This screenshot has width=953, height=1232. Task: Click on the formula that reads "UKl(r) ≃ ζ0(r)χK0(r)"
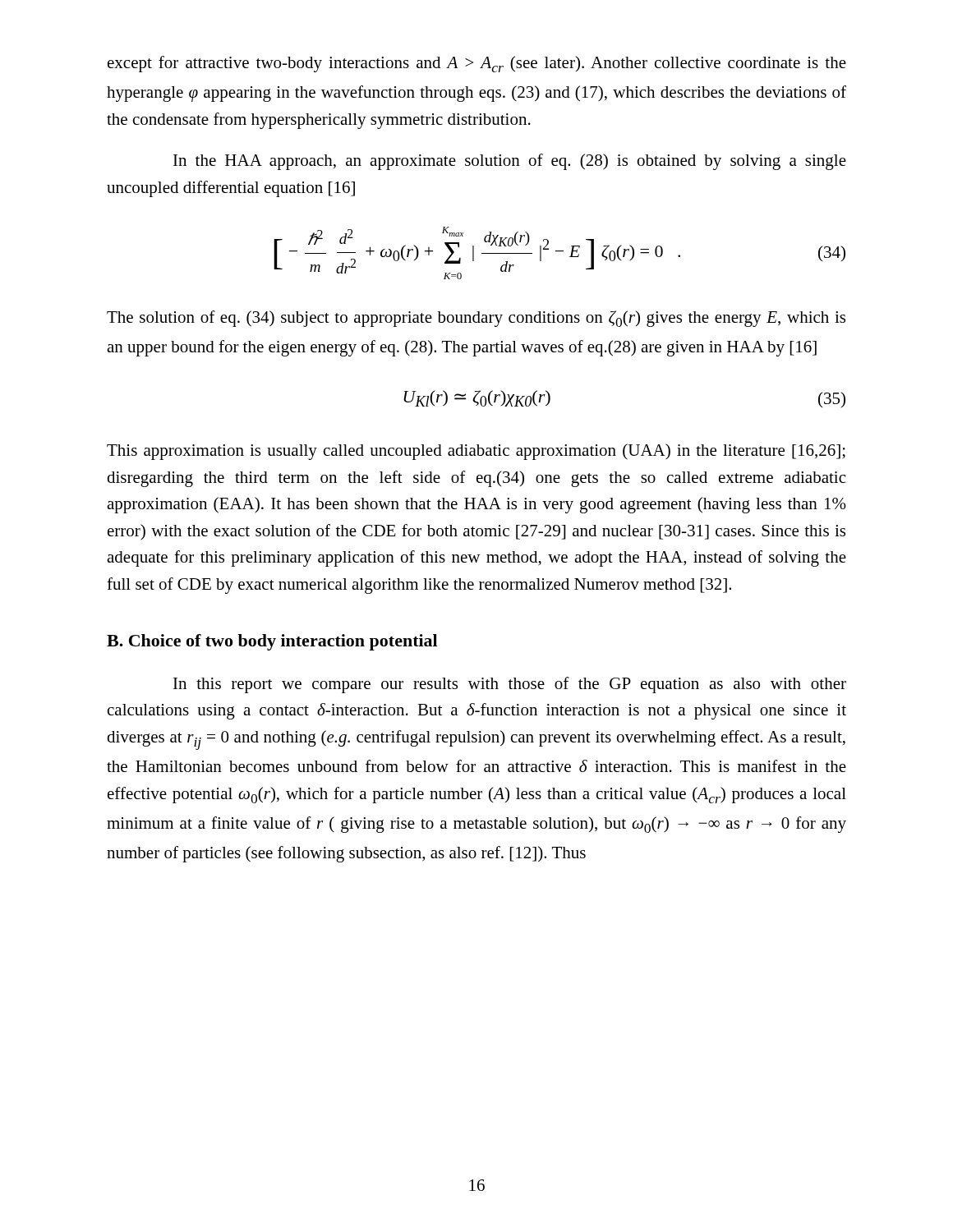(476, 399)
